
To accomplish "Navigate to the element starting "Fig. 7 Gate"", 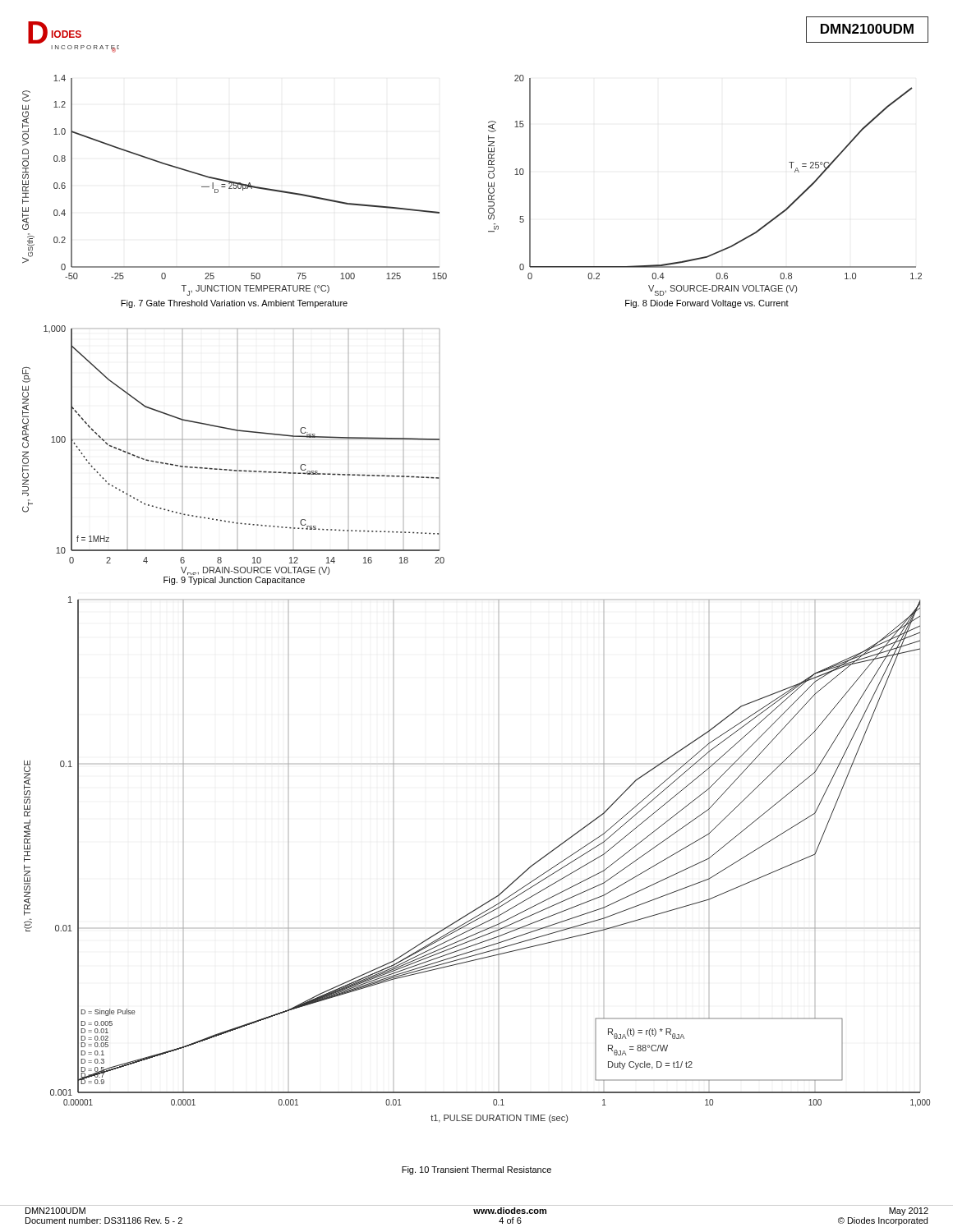I will [x=234, y=303].
